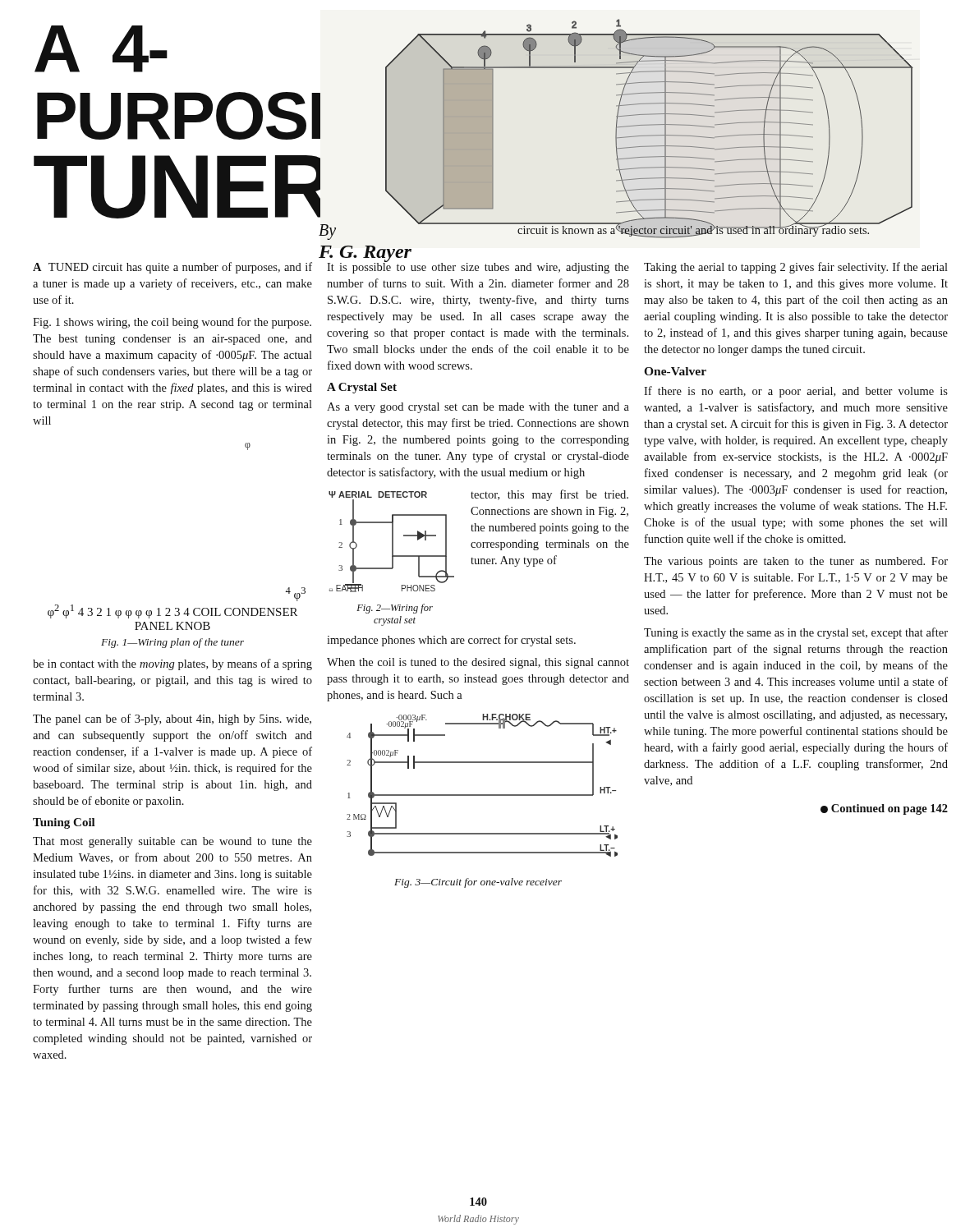
Task: Point to the text block starting "impedance phones which are correct for"
Action: [478, 667]
